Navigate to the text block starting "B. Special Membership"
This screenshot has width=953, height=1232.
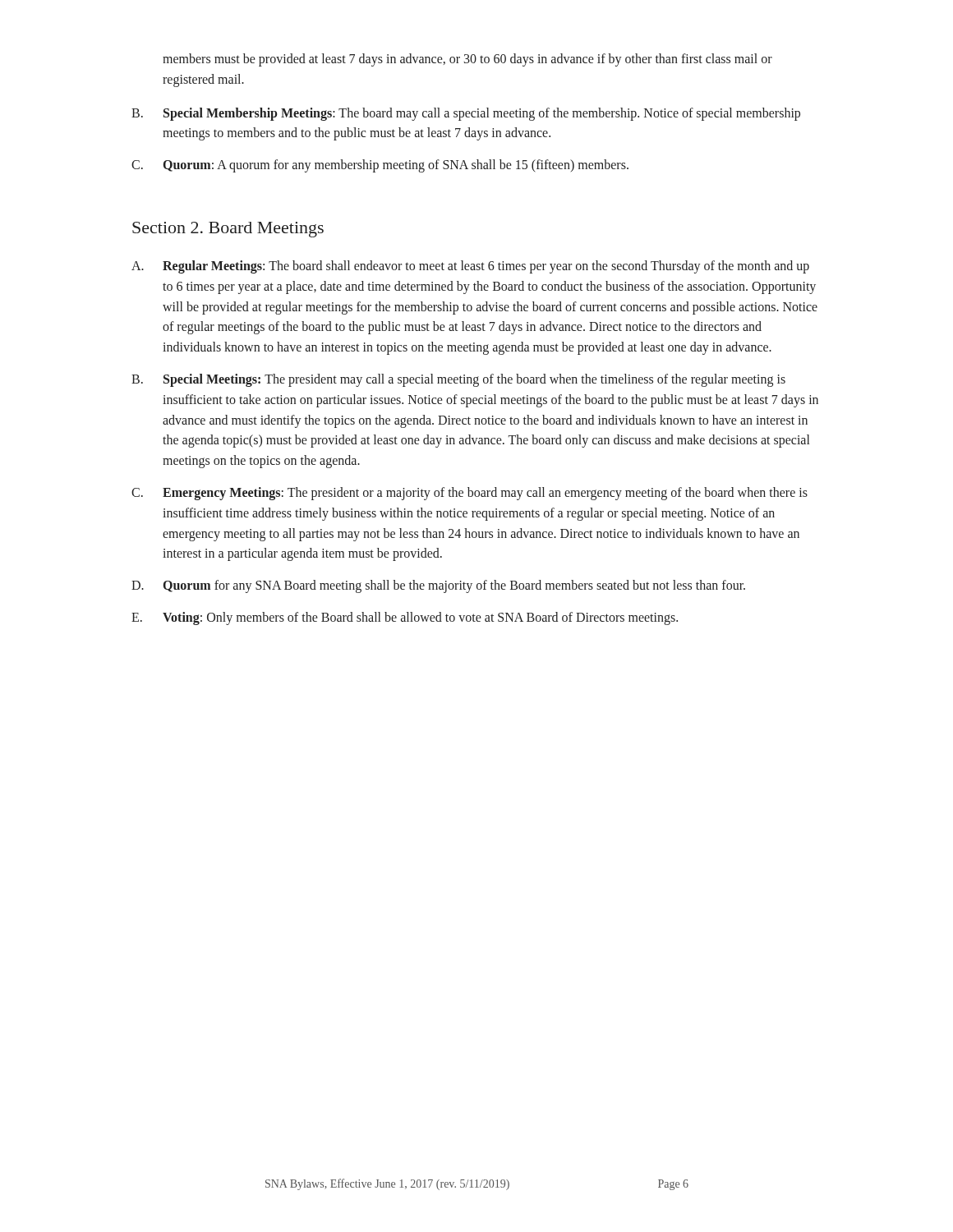(x=476, y=124)
